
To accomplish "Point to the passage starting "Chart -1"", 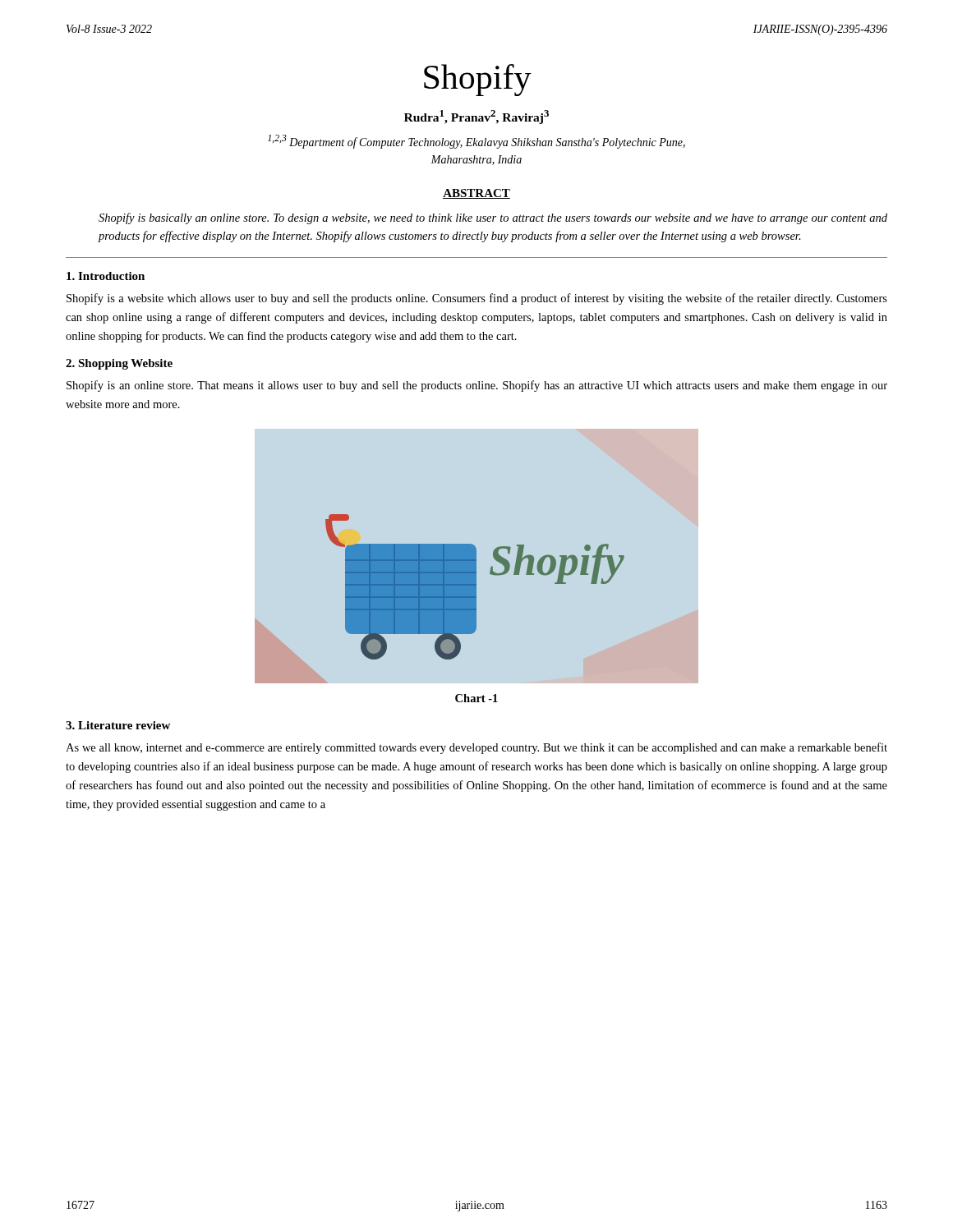I will [x=476, y=698].
